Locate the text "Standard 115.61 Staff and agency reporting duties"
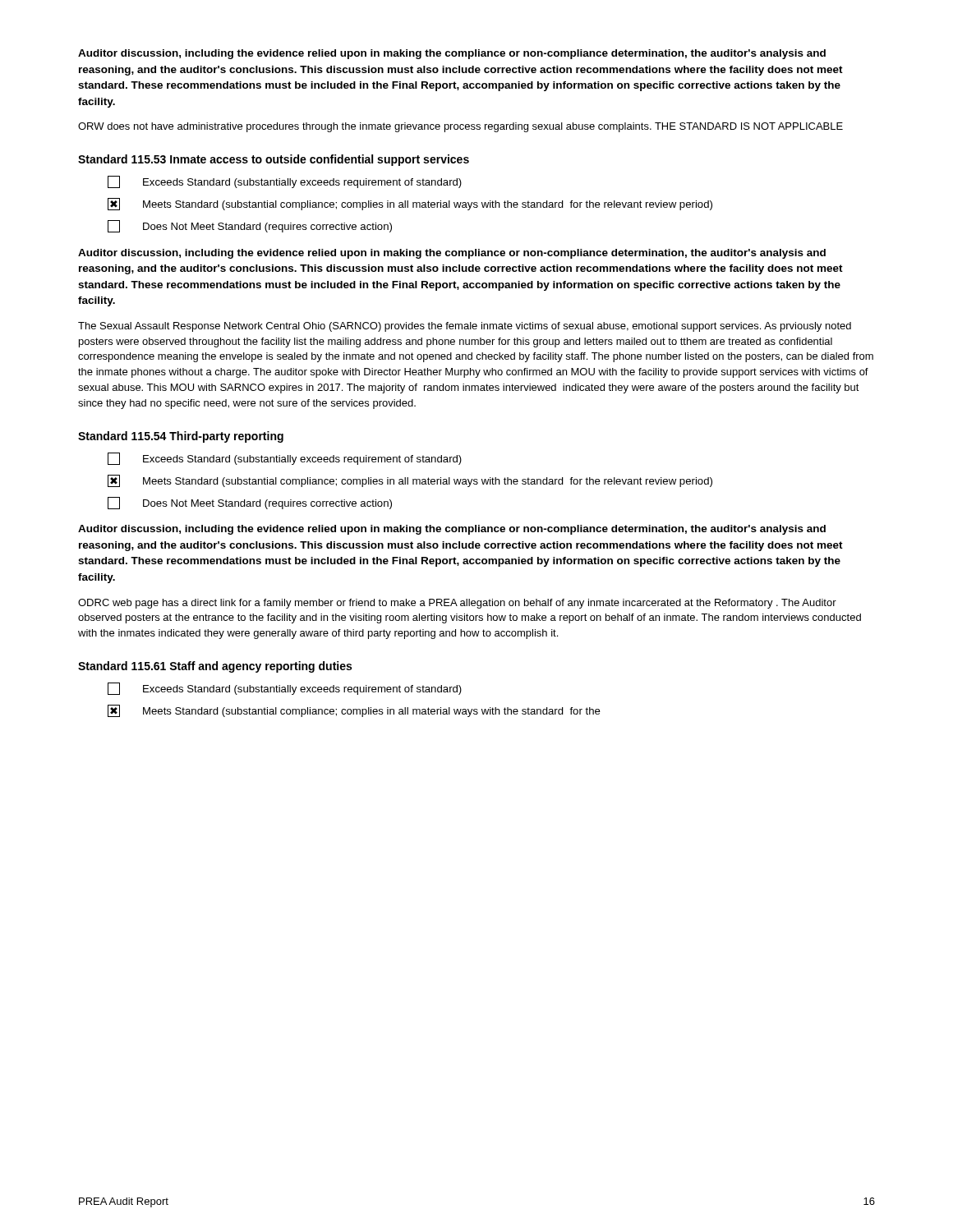 coord(215,666)
